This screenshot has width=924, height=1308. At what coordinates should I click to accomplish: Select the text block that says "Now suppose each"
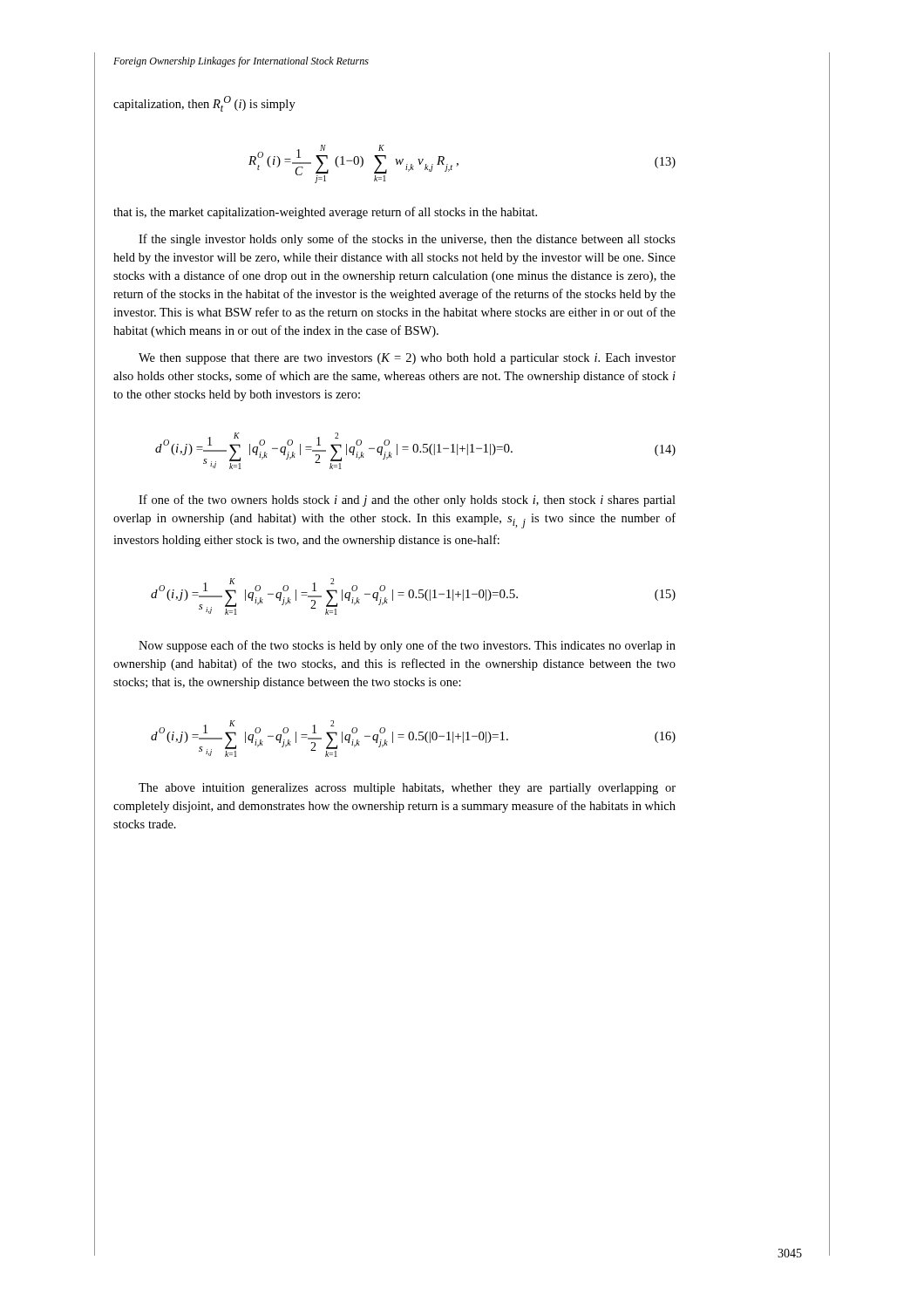pyautogui.click(x=394, y=663)
